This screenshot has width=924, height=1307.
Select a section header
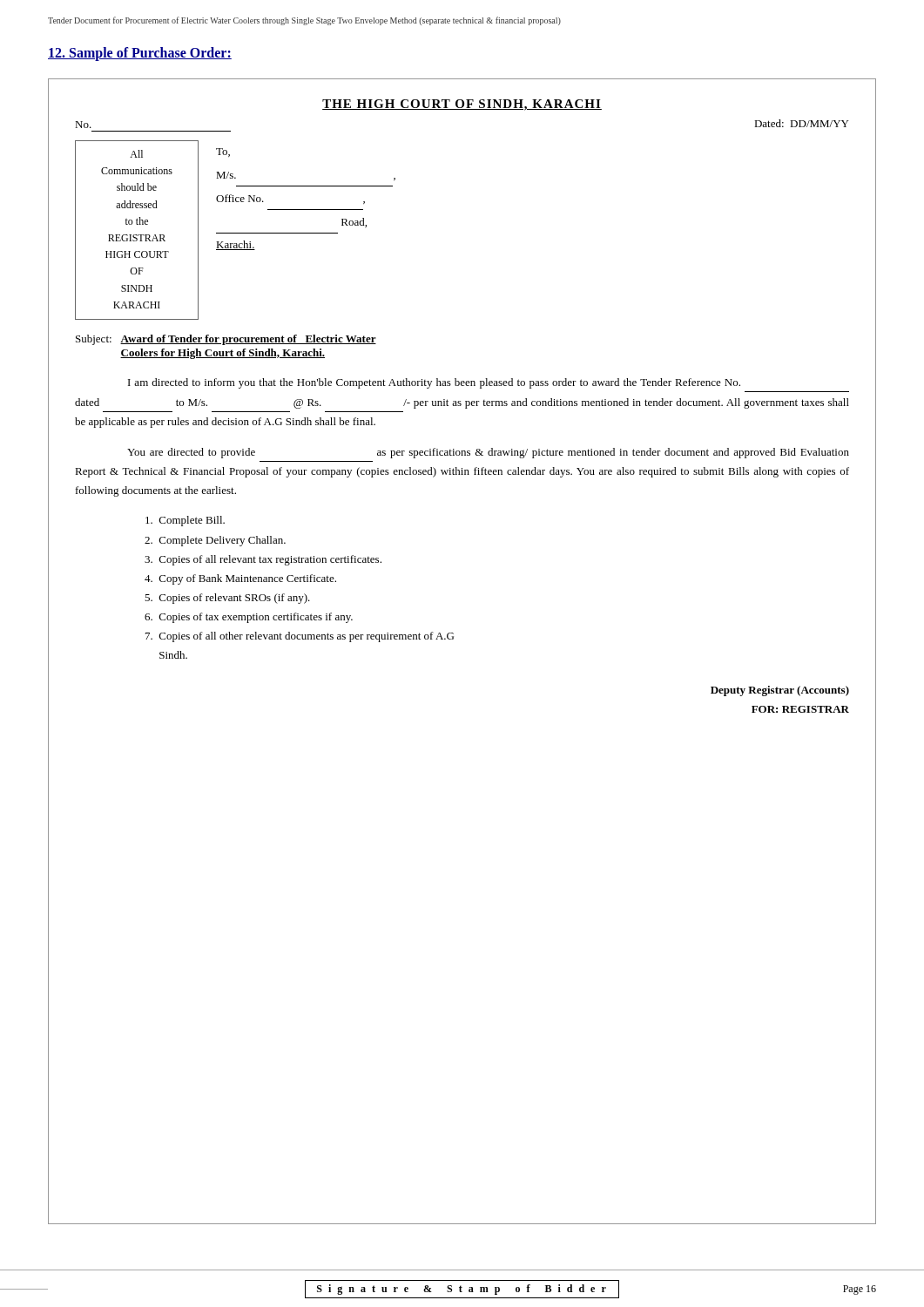pos(140,53)
